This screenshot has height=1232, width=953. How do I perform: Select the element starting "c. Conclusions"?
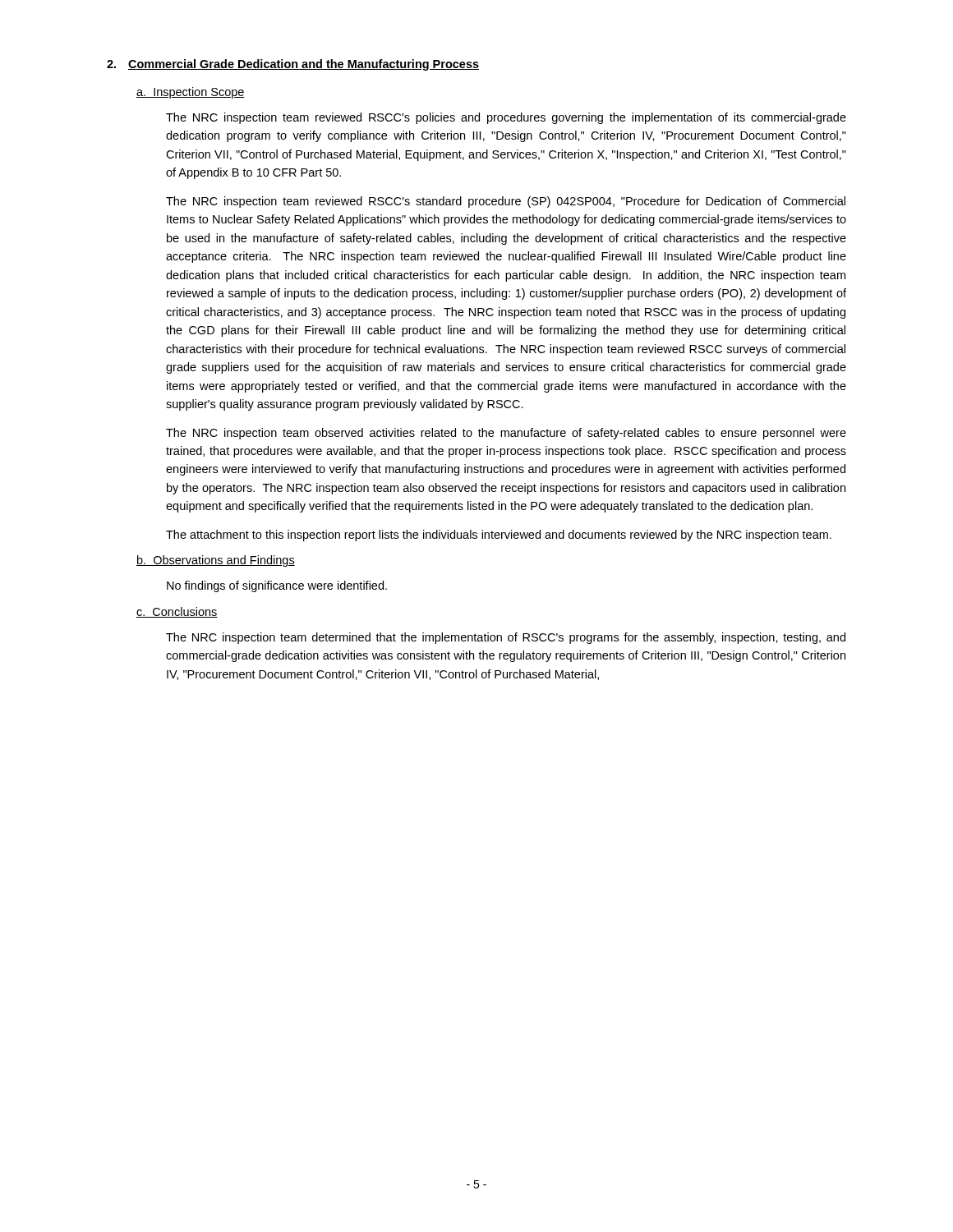[177, 612]
